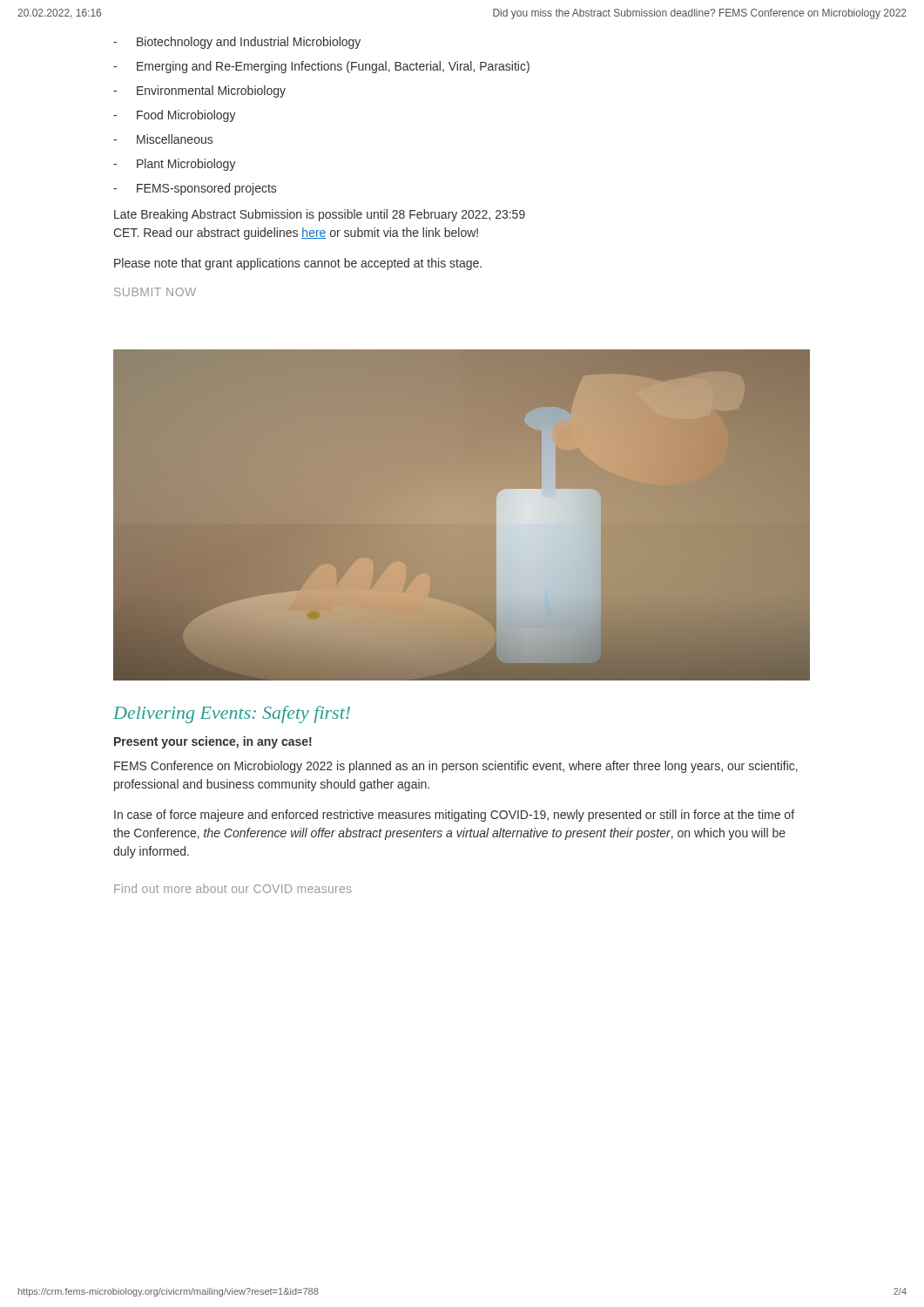Click on the photo
The image size is (924, 1307).
(462, 515)
